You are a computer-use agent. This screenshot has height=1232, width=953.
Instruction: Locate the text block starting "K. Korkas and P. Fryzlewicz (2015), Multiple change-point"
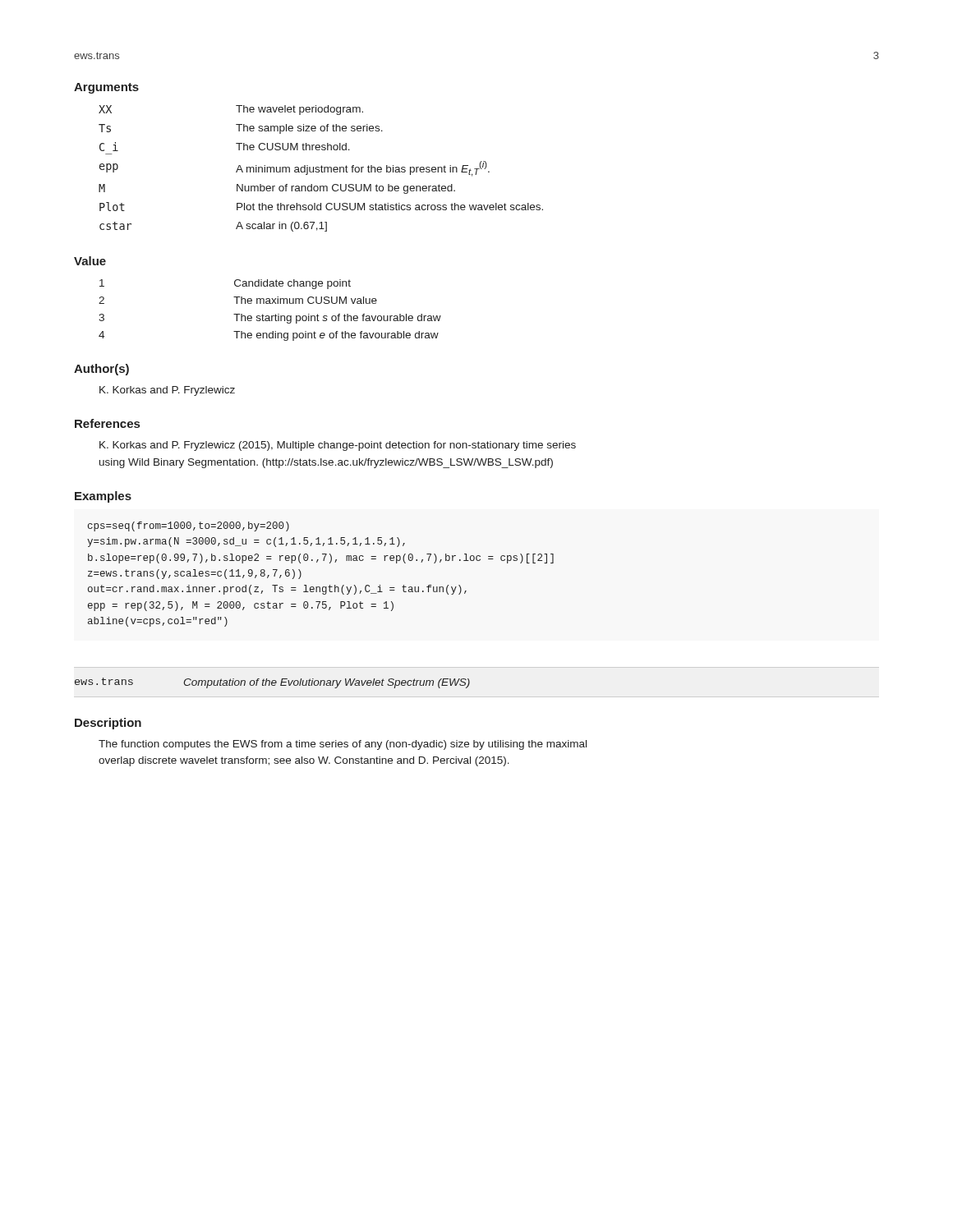tap(337, 453)
